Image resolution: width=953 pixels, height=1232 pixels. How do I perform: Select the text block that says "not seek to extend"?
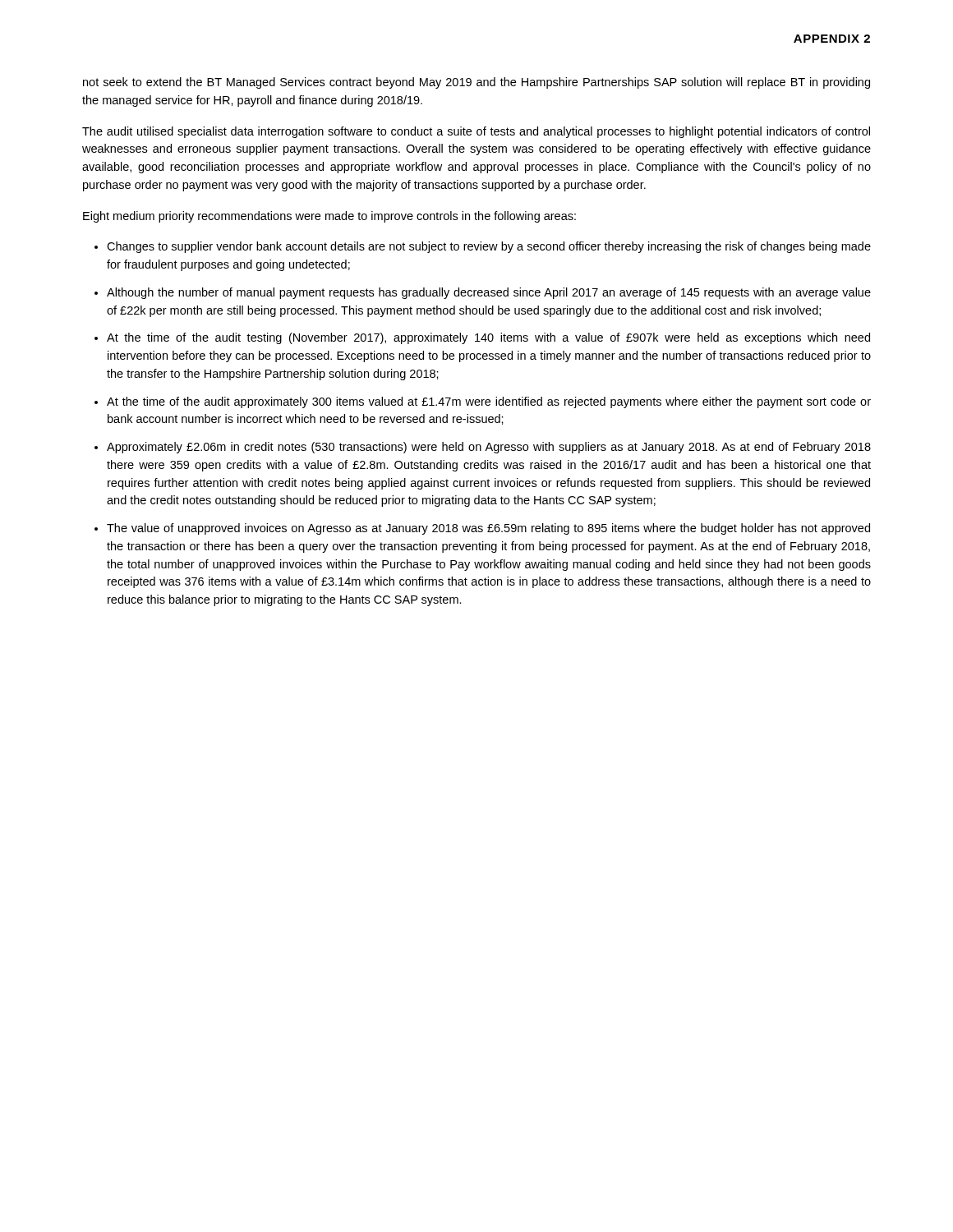pos(476,92)
